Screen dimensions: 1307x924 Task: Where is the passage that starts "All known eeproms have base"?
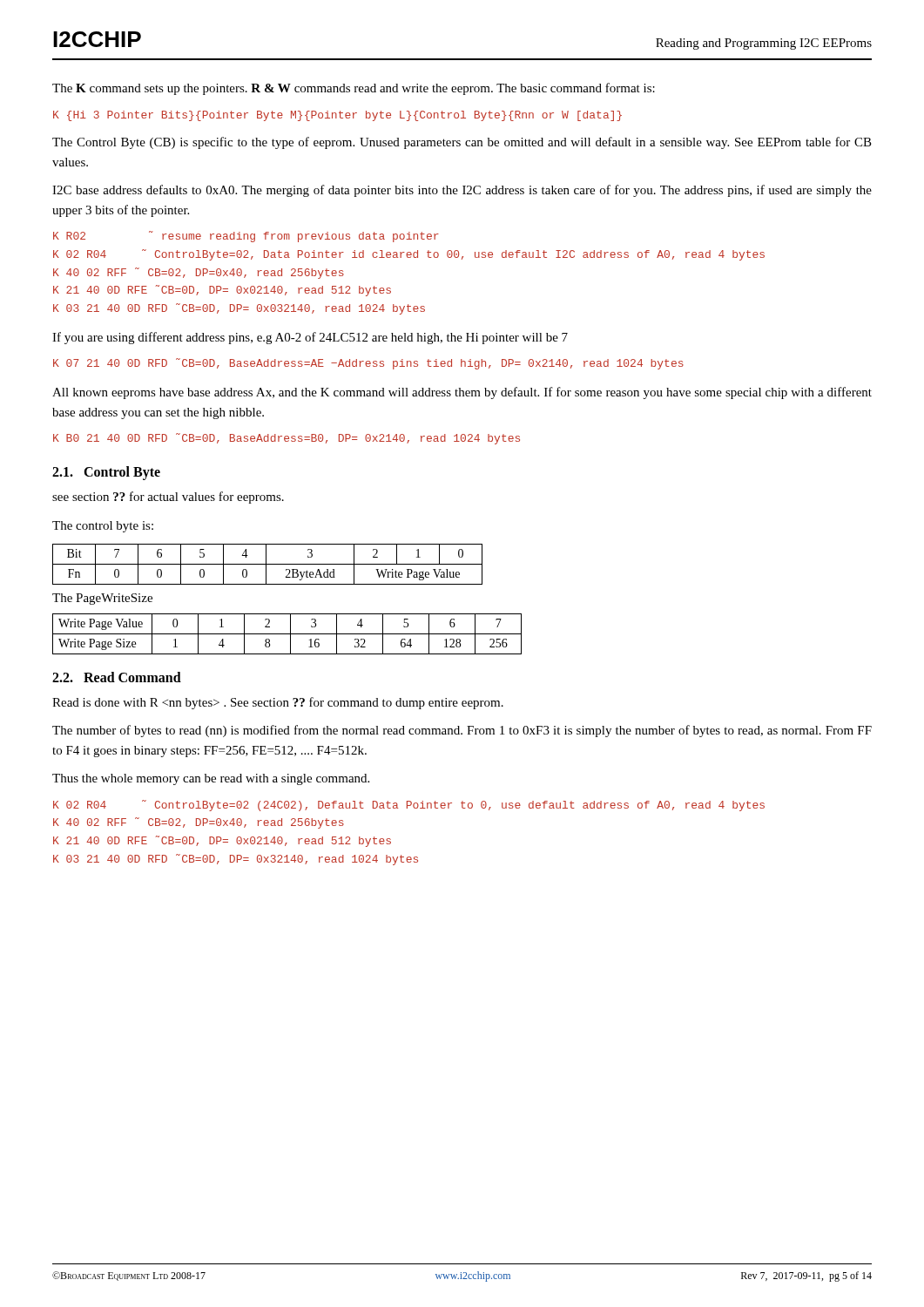point(462,402)
